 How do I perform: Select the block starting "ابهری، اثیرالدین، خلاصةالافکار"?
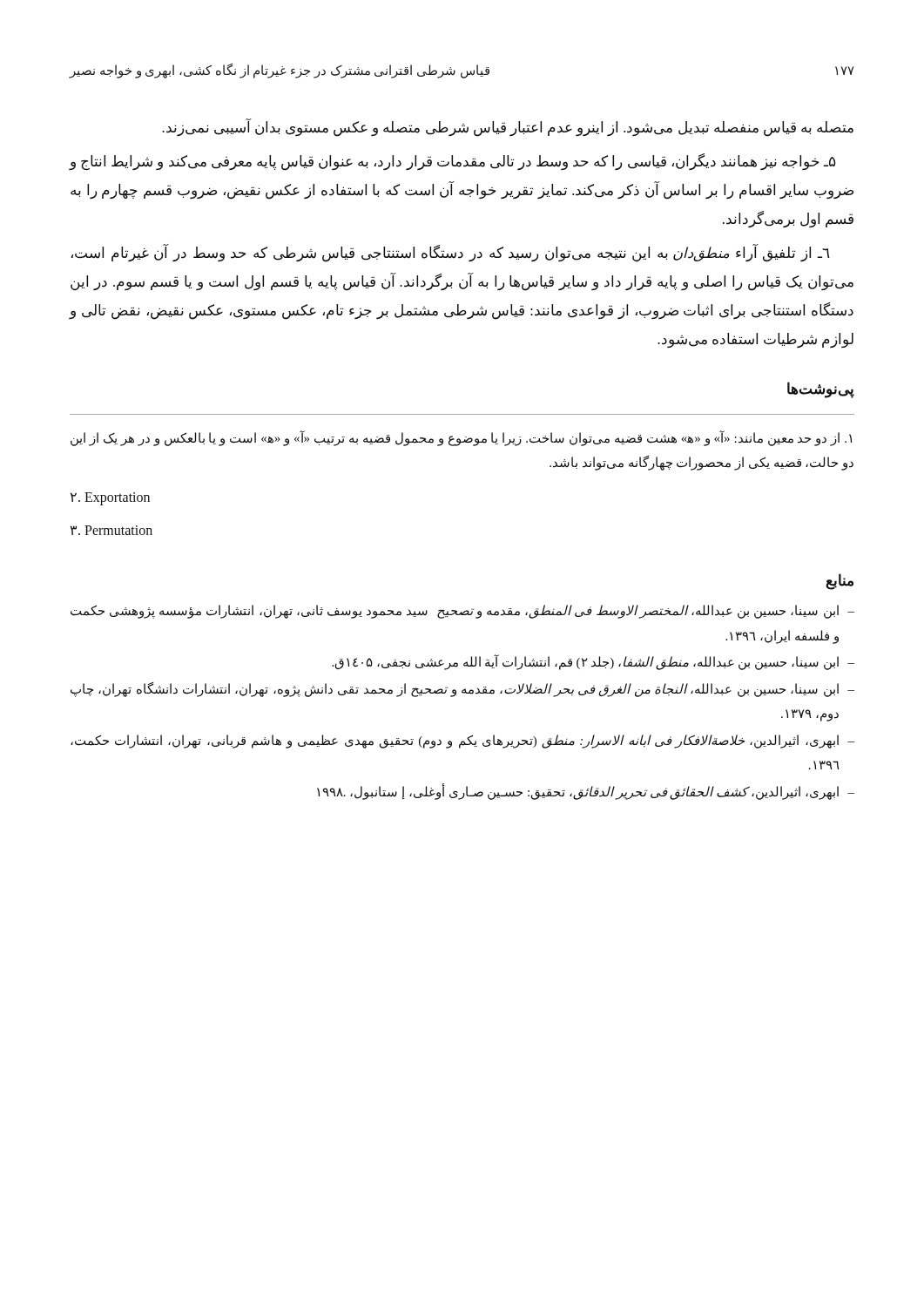pyautogui.click(x=454, y=753)
